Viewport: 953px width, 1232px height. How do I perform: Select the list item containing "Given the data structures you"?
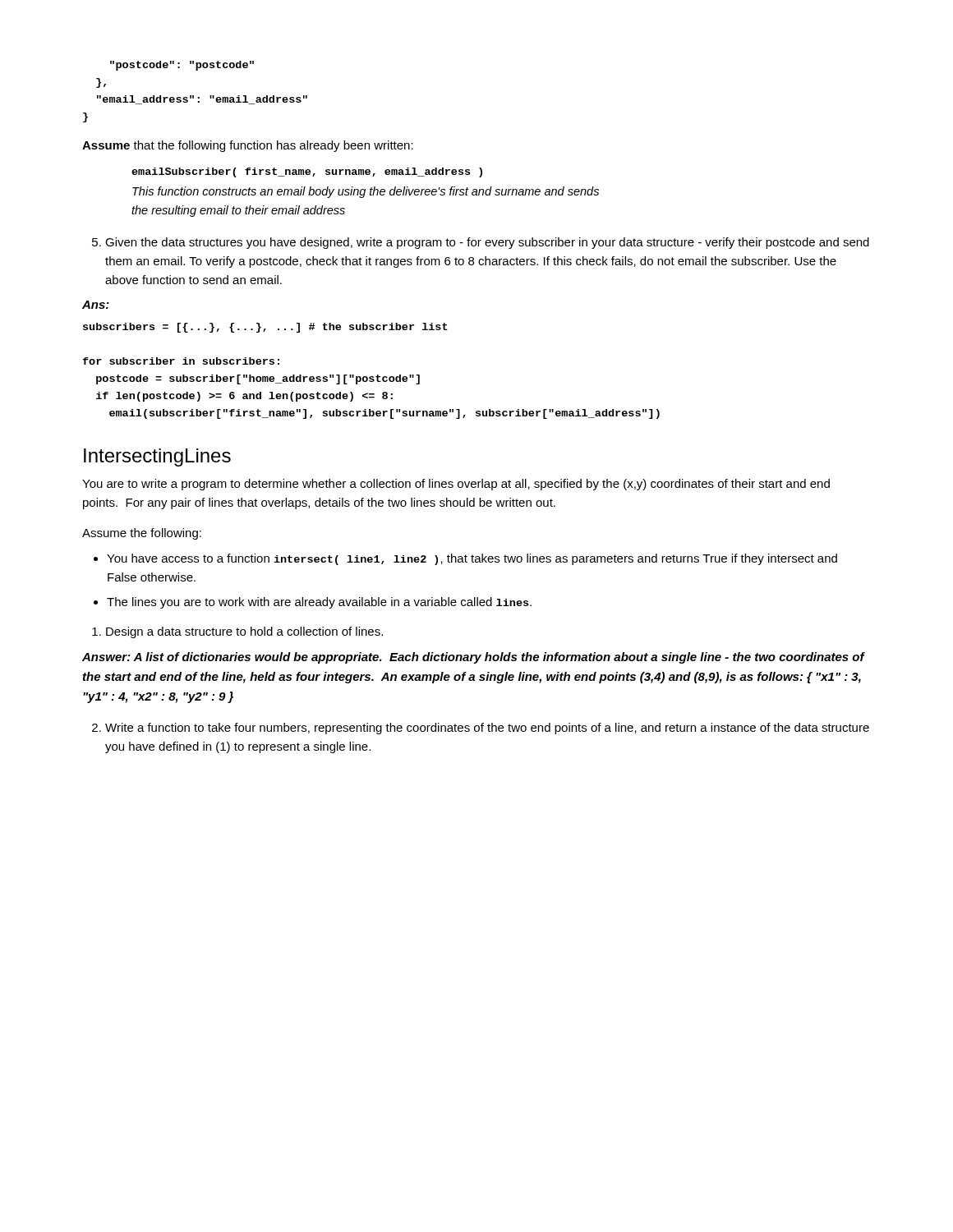click(x=476, y=261)
